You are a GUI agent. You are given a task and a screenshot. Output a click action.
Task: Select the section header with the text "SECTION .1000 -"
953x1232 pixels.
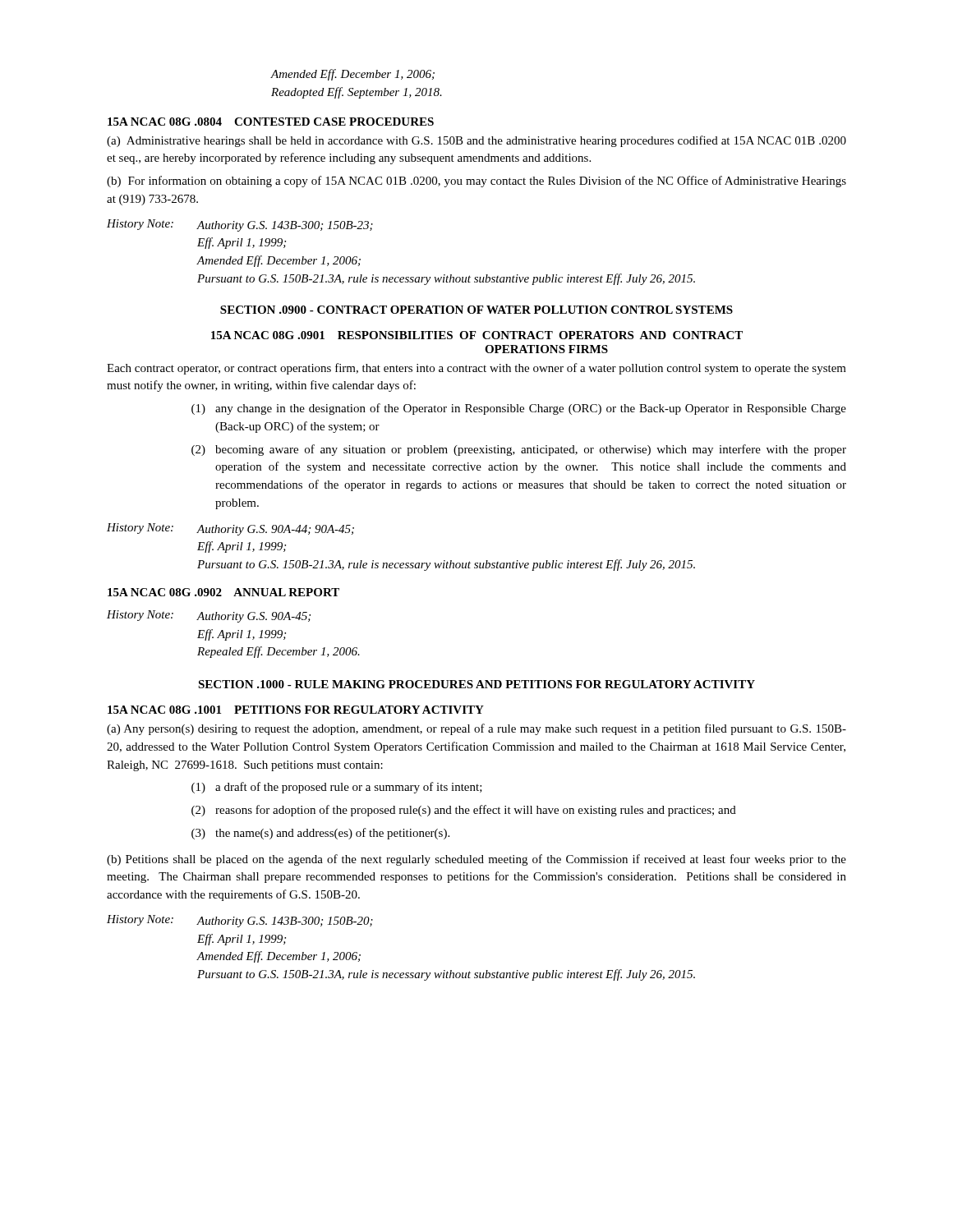[x=476, y=684]
